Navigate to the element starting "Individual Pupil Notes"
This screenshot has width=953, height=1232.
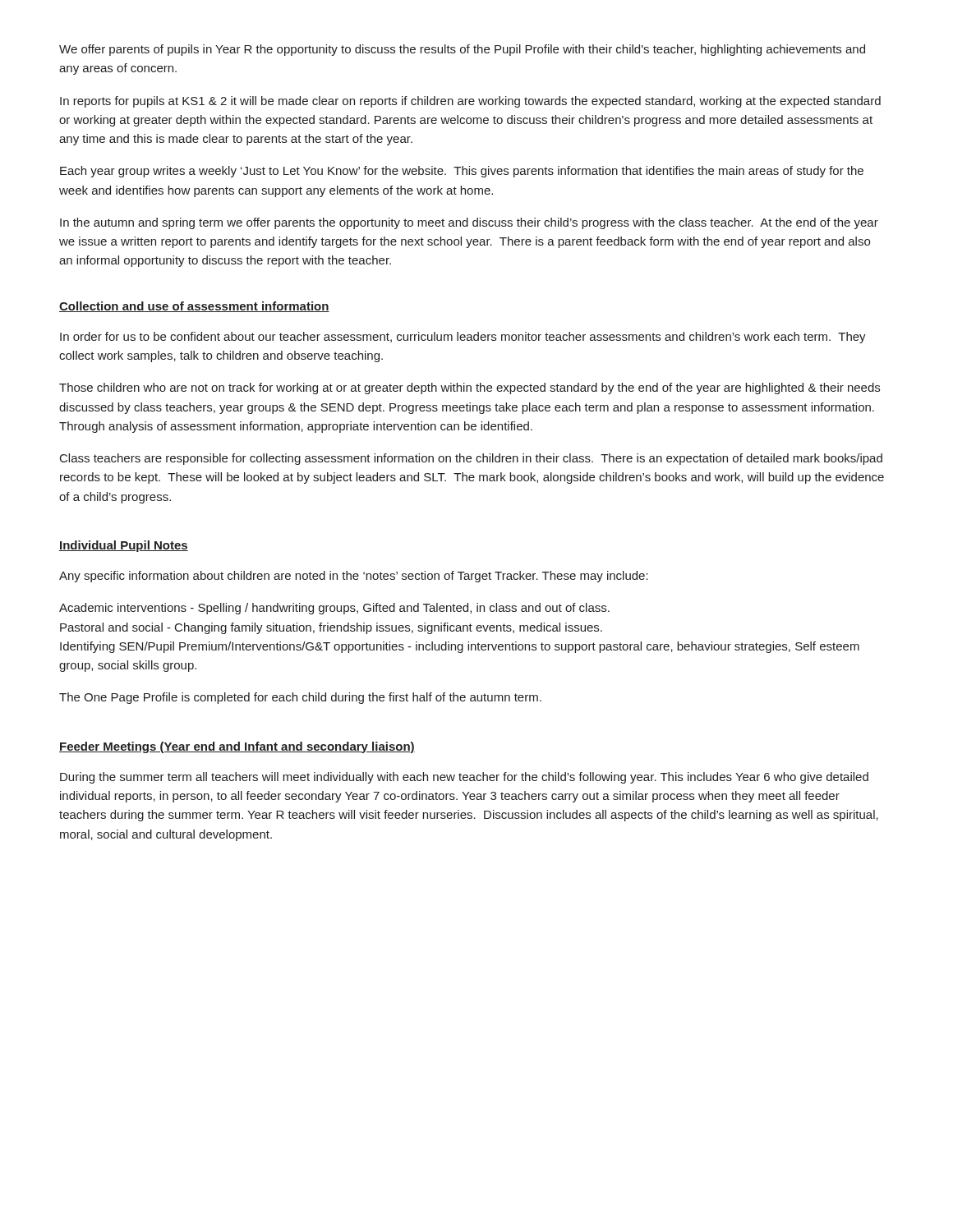pyautogui.click(x=124, y=545)
